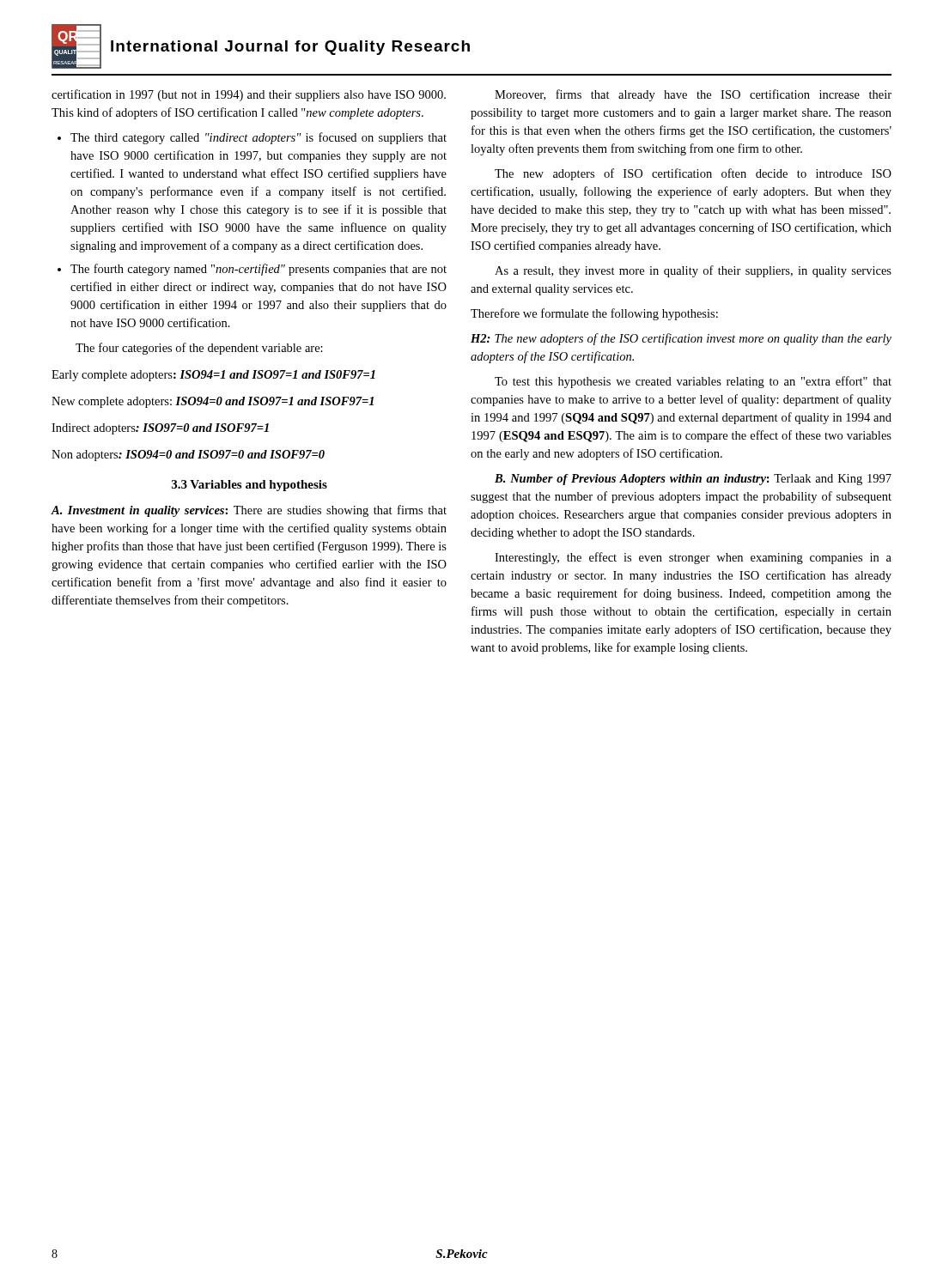Locate the text block starting "The new adopters of ISO certification often decide"

pyautogui.click(x=681, y=210)
